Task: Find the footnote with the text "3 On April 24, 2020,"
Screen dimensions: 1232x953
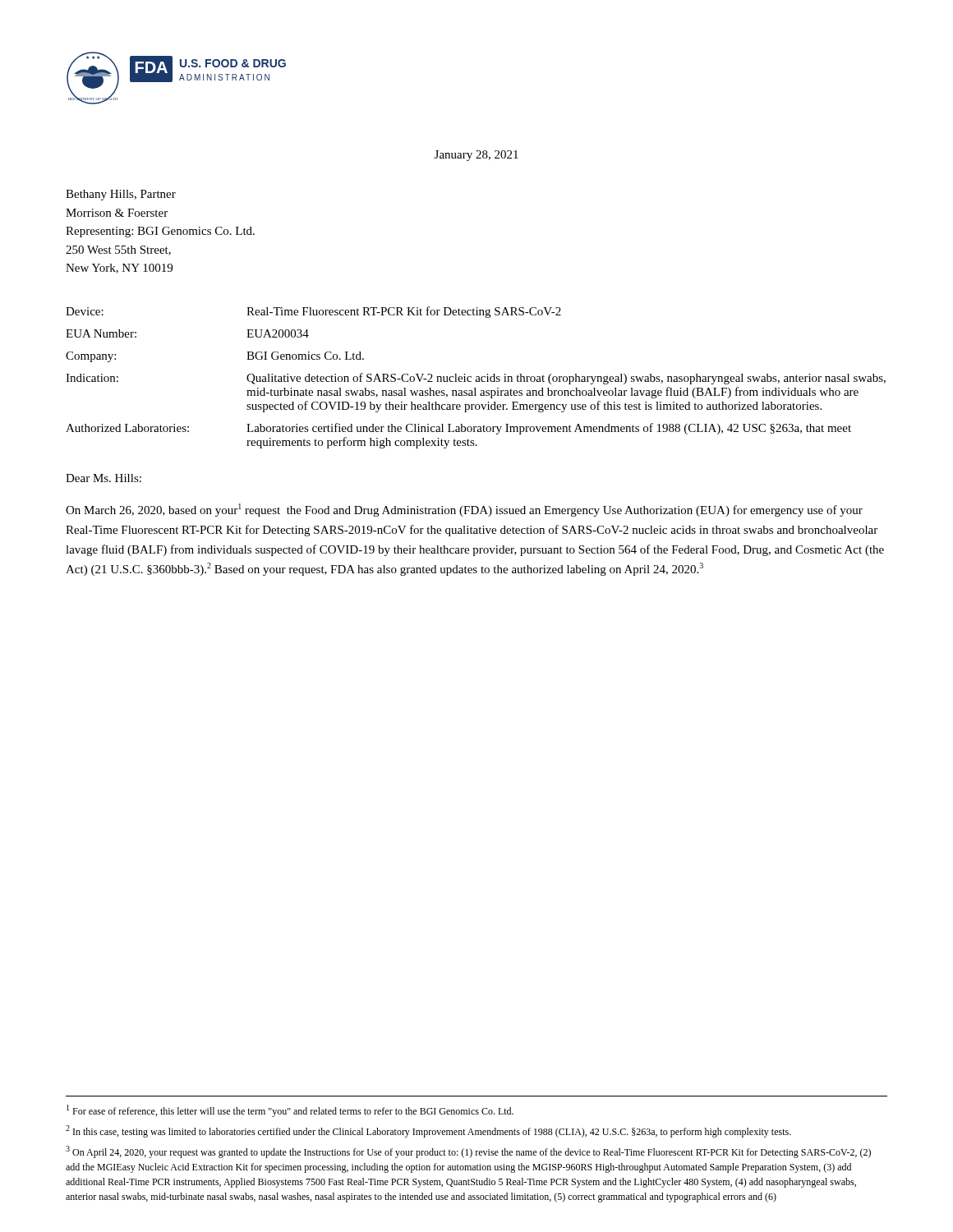Action: point(468,1173)
